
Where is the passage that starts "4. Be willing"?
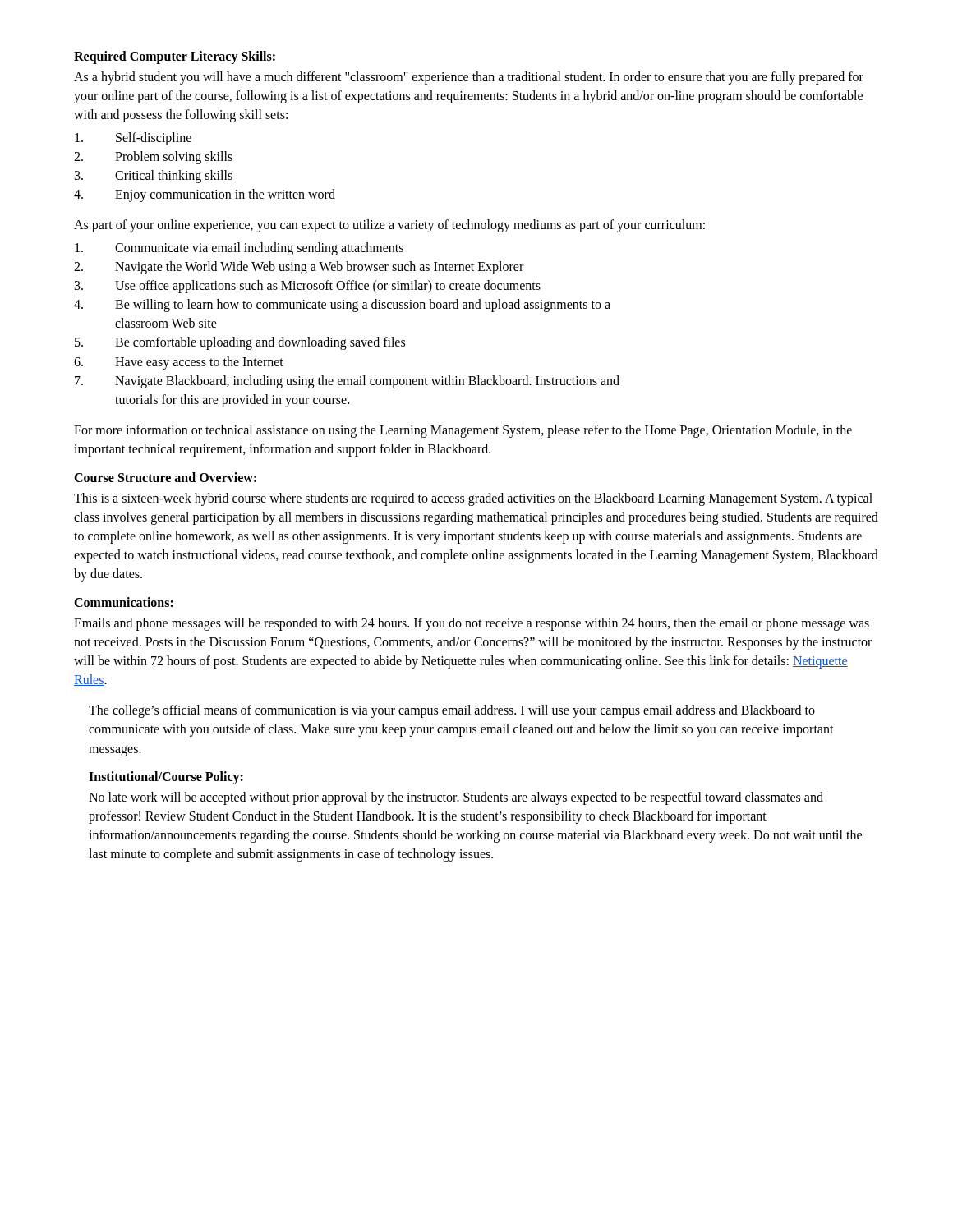click(342, 314)
